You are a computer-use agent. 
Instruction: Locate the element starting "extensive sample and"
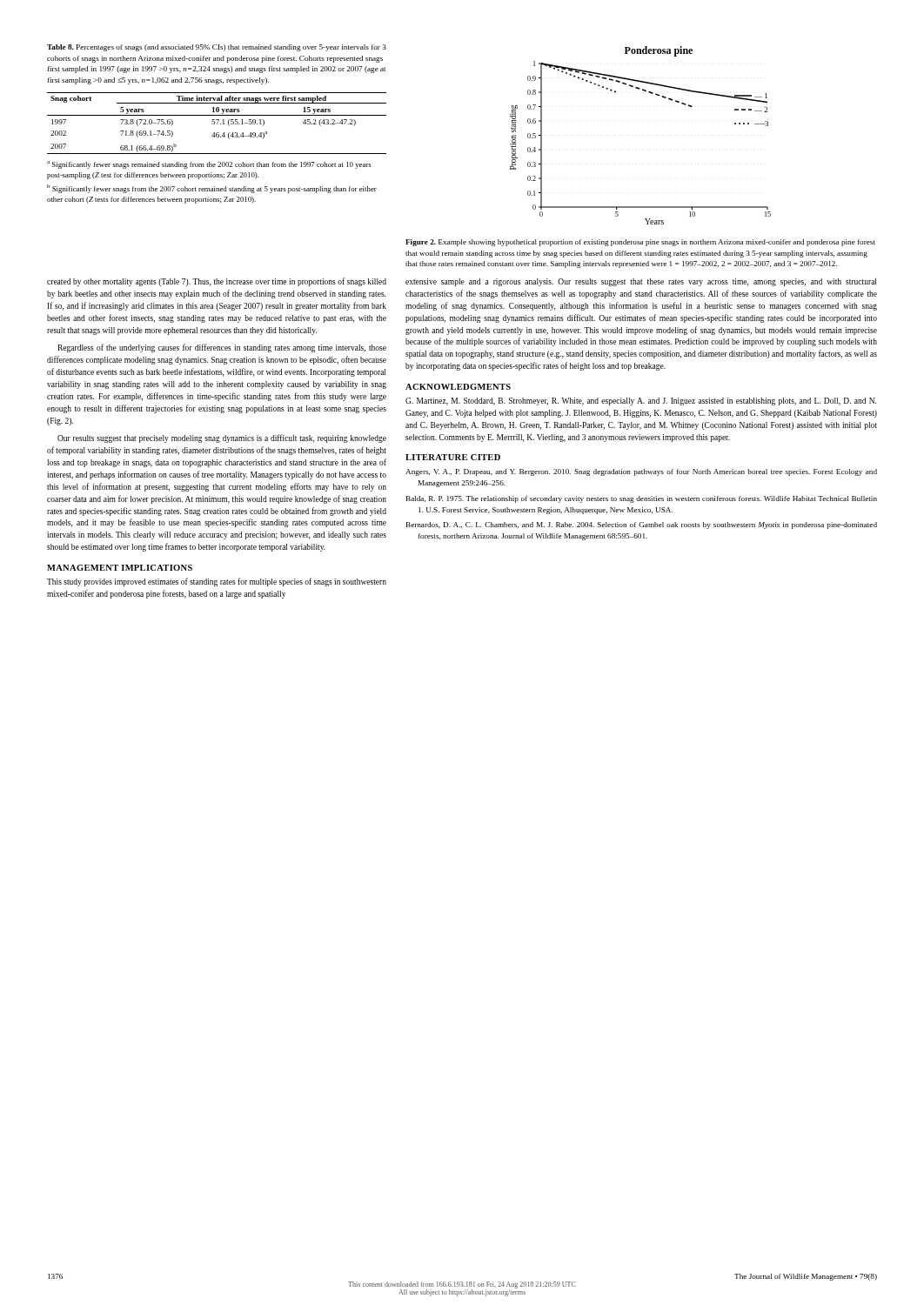click(641, 325)
